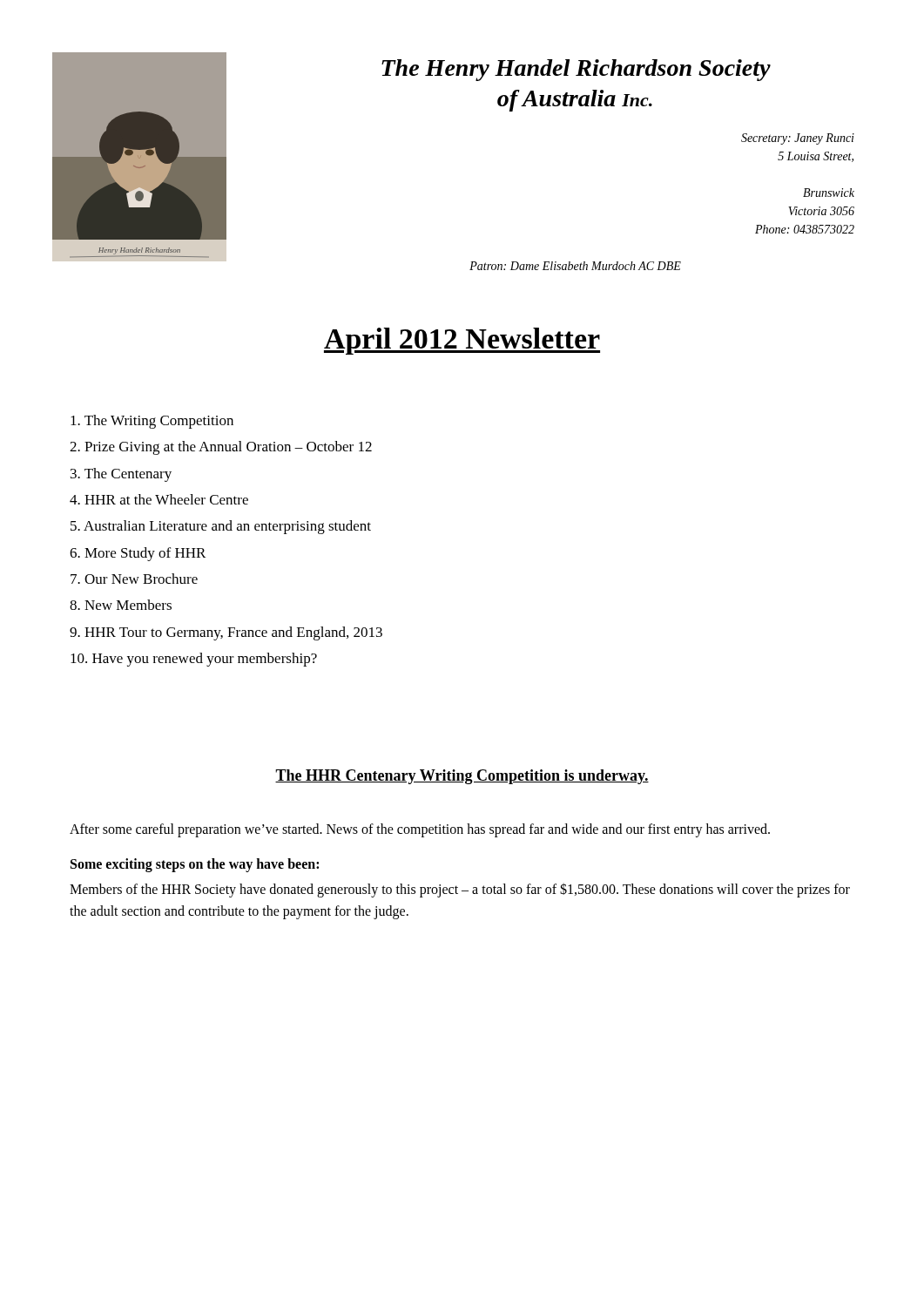Find the block on this page that starts "2. Prize Giving at the Annual Oration"
The width and height of the screenshot is (924, 1307).
pos(221,447)
